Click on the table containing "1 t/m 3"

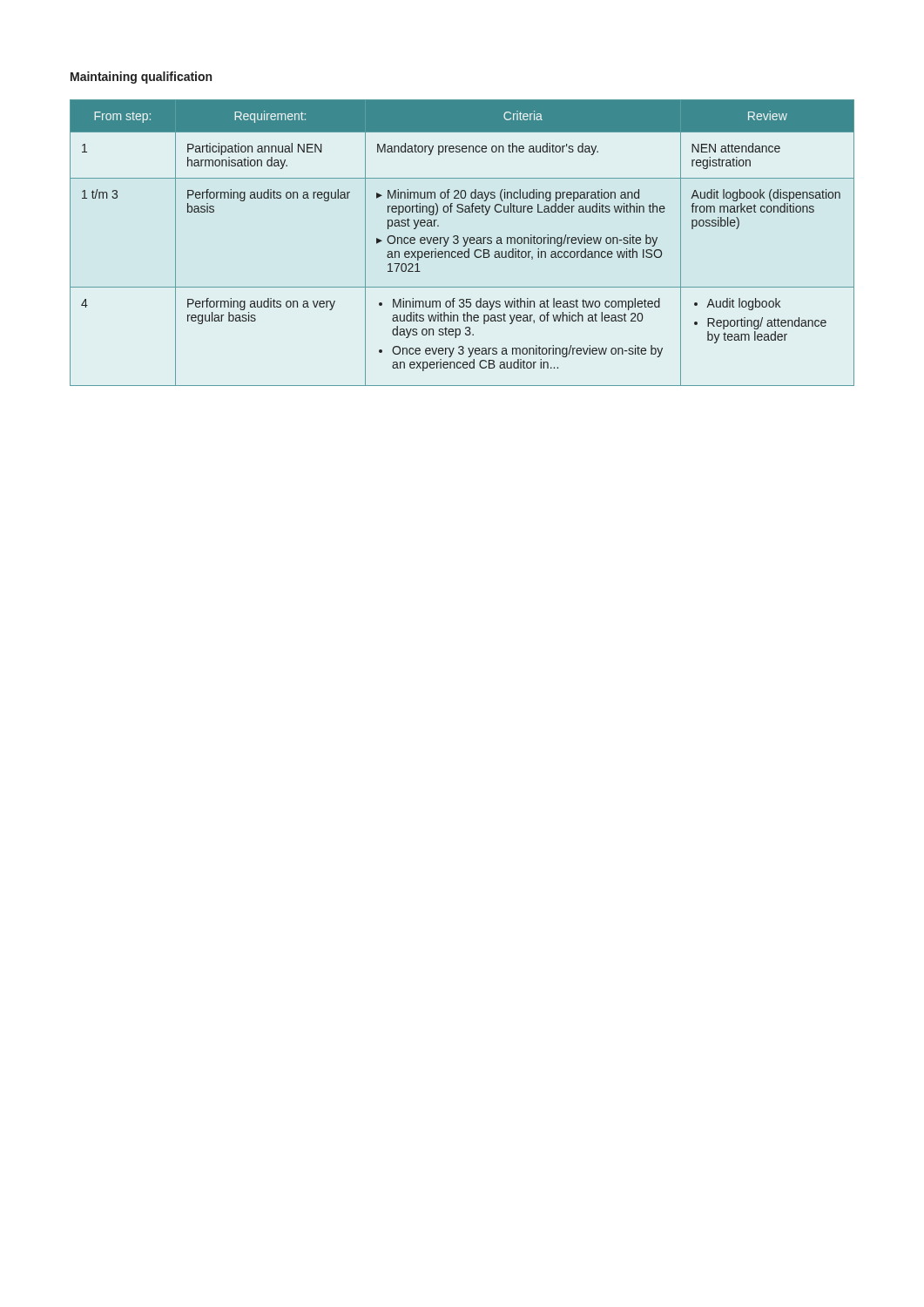(x=462, y=243)
